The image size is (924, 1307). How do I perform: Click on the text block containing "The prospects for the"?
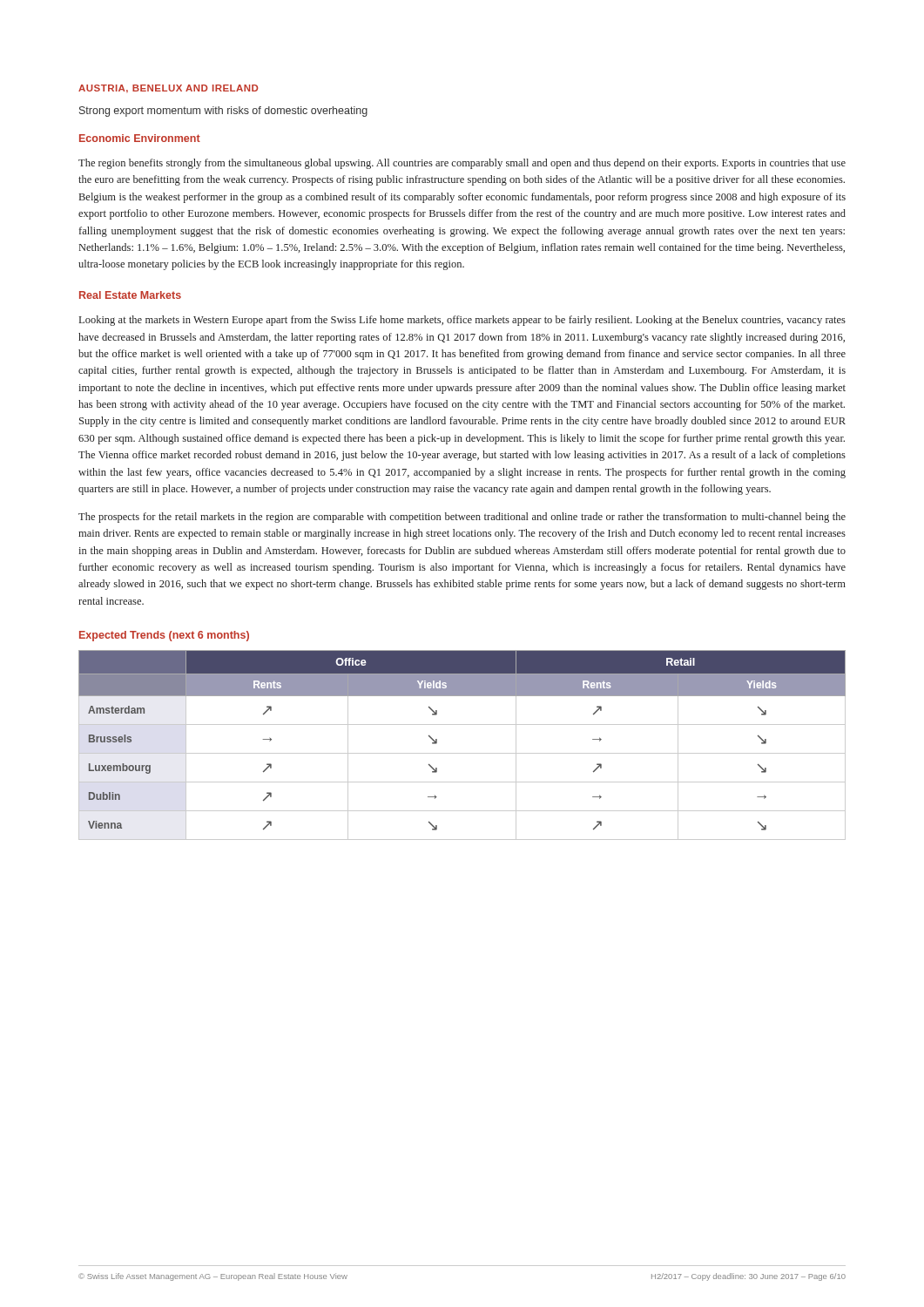coord(462,559)
